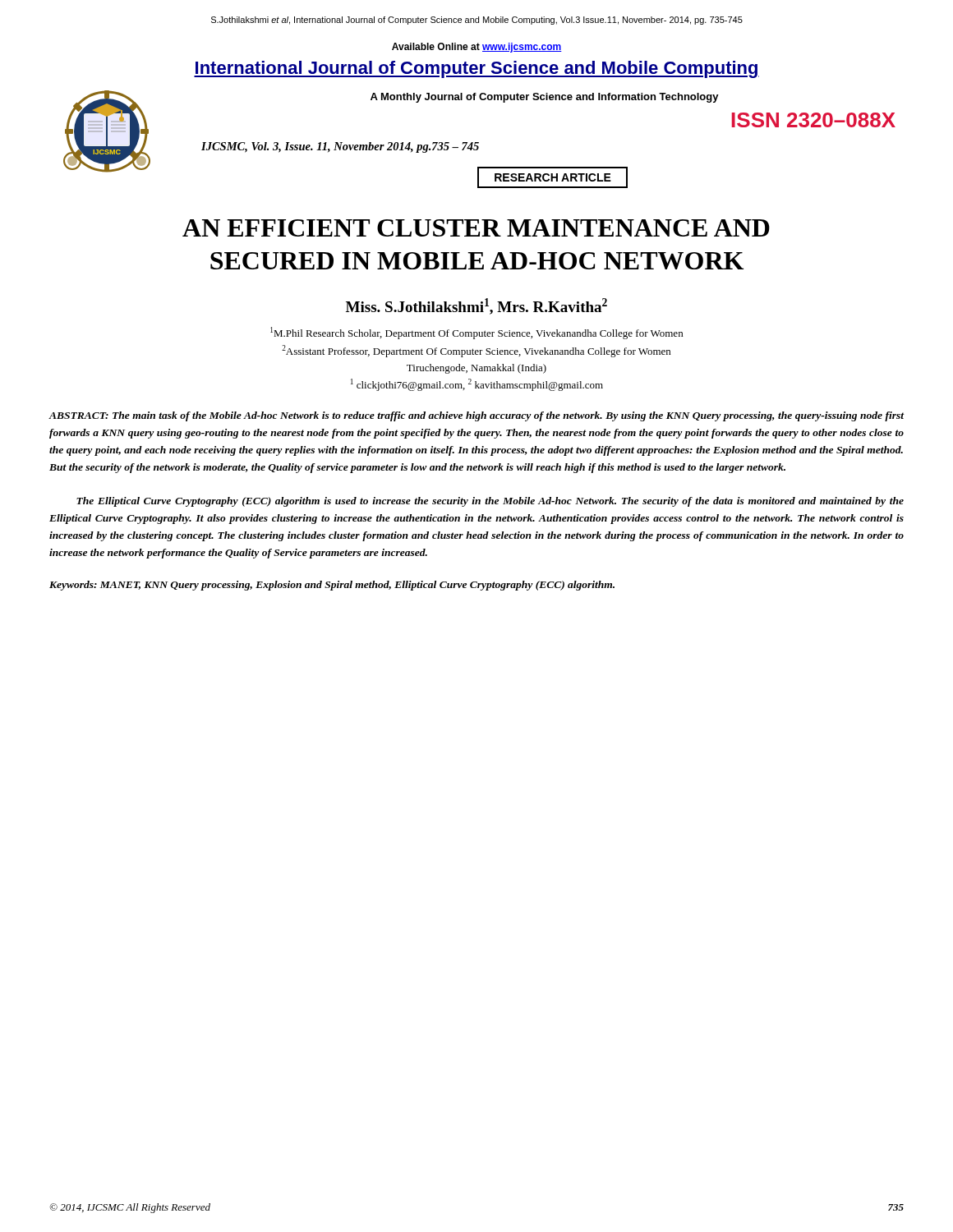This screenshot has height=1232, width=953.
Task: Select the text starting "Keywords: MANET, KNN Query processing, Explosion"
Action: point(332,584)
